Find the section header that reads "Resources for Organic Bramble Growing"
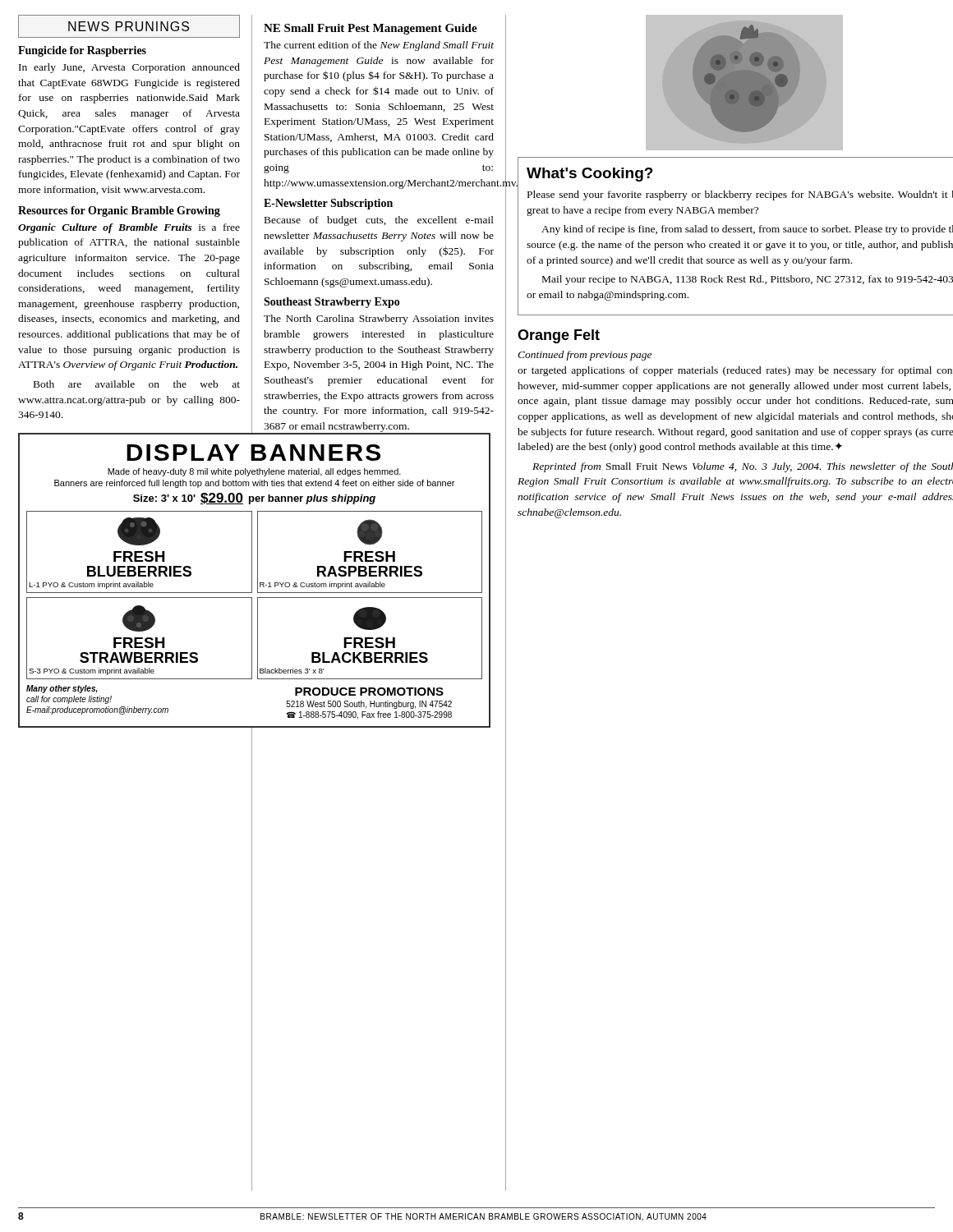 (x=129, y=211)
